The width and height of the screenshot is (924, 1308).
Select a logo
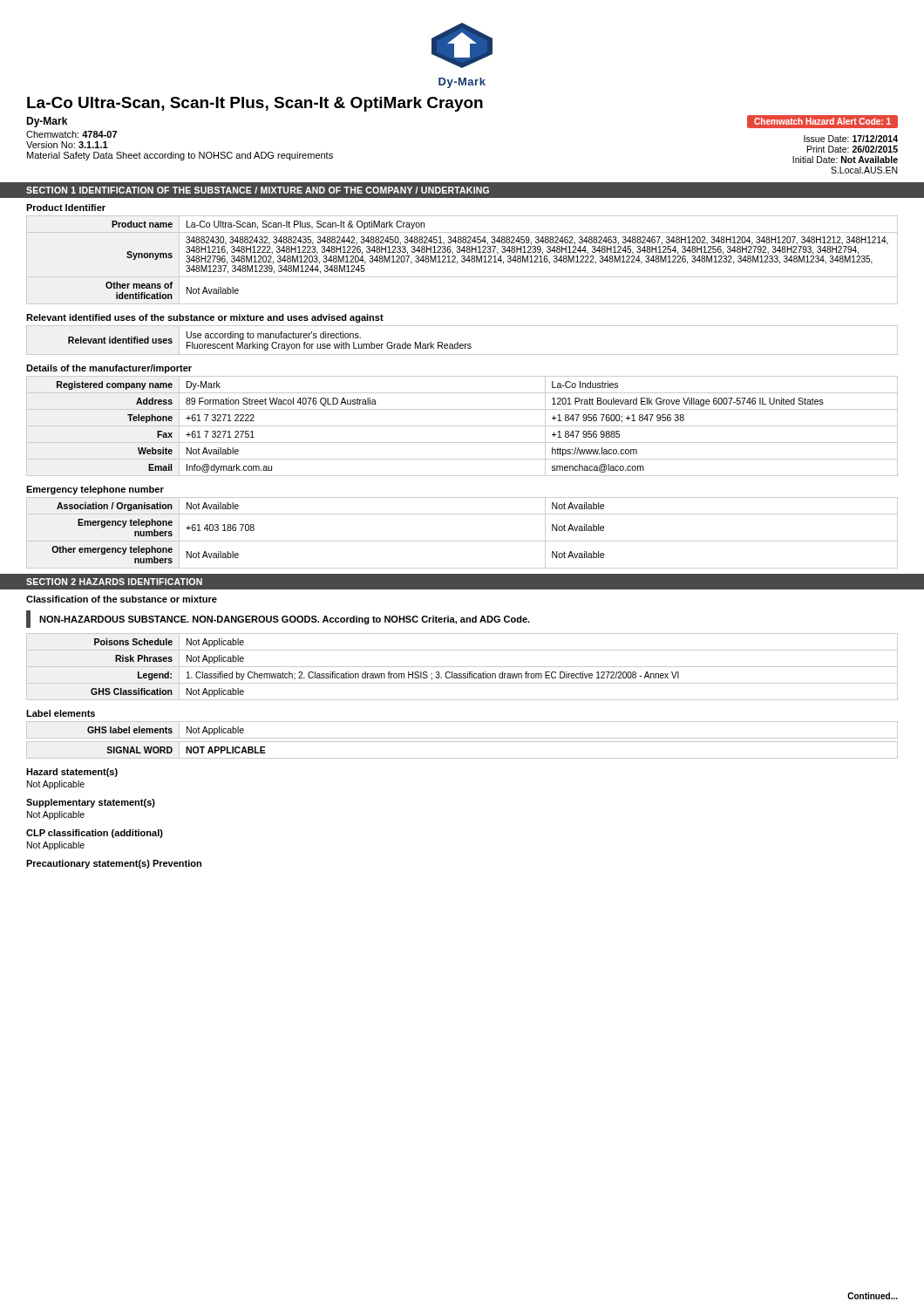coord(462,47)
